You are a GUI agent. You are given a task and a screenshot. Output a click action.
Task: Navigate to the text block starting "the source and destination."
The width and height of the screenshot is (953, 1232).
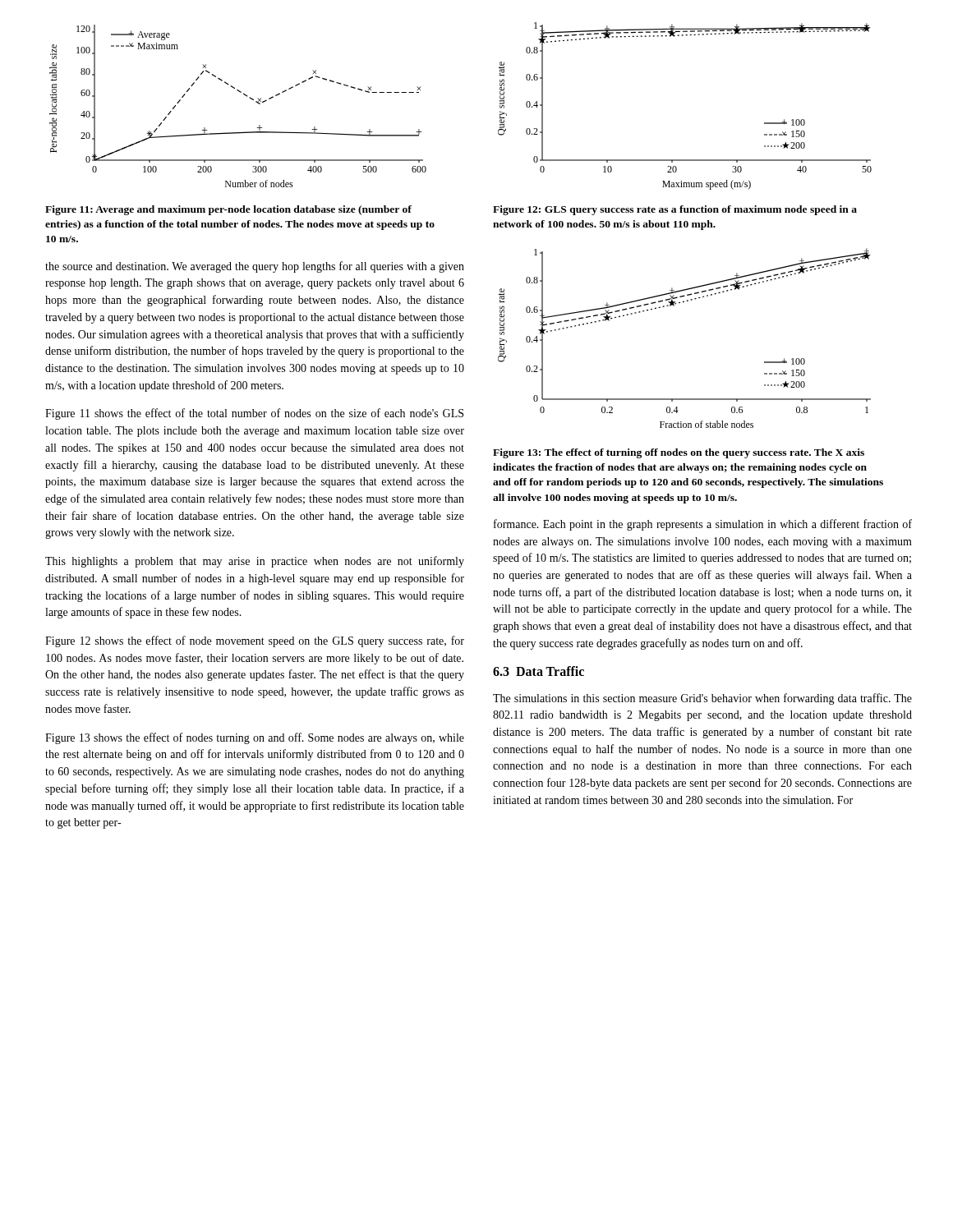point(255,327)
